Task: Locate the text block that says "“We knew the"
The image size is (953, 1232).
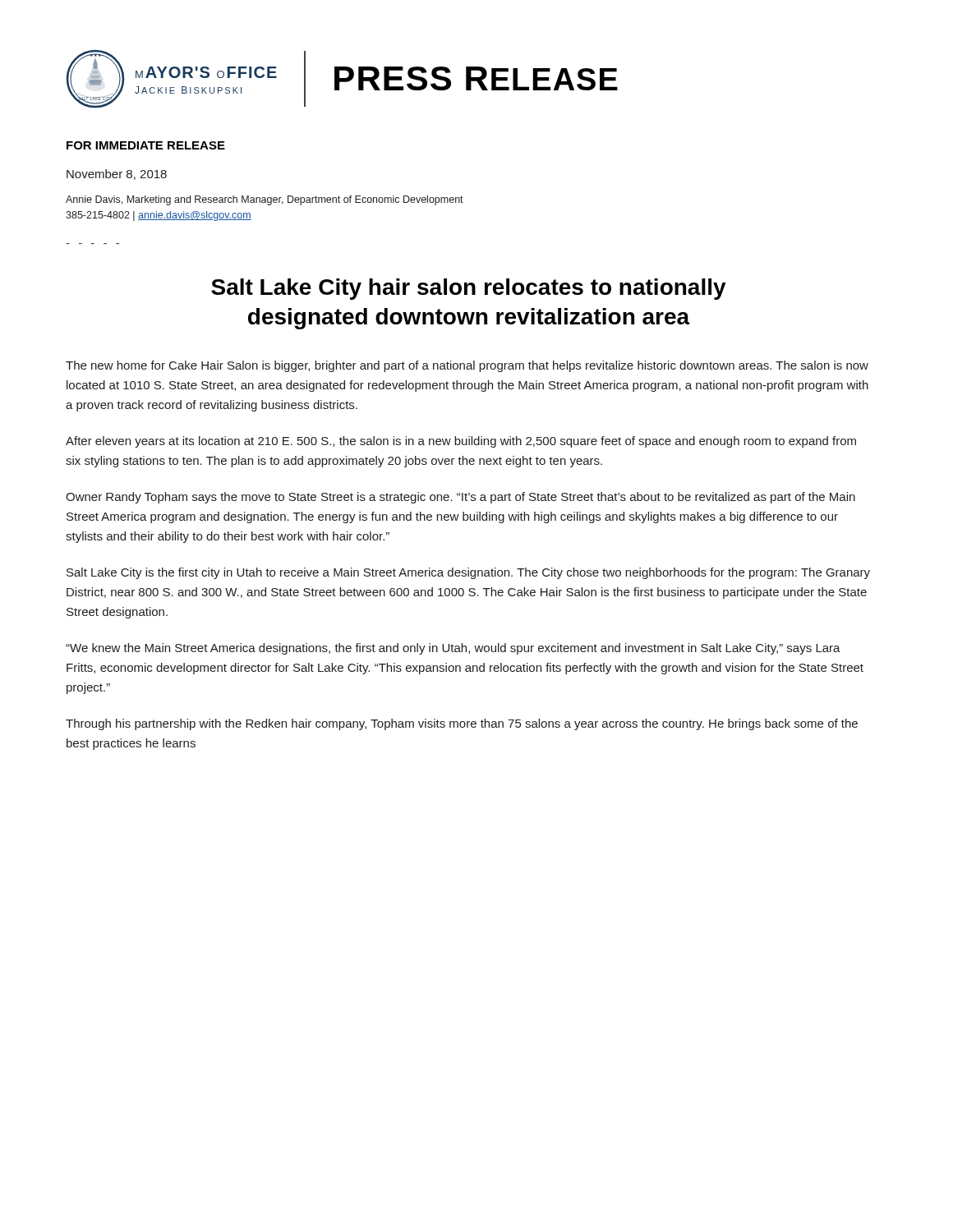Action: [465, 667]
